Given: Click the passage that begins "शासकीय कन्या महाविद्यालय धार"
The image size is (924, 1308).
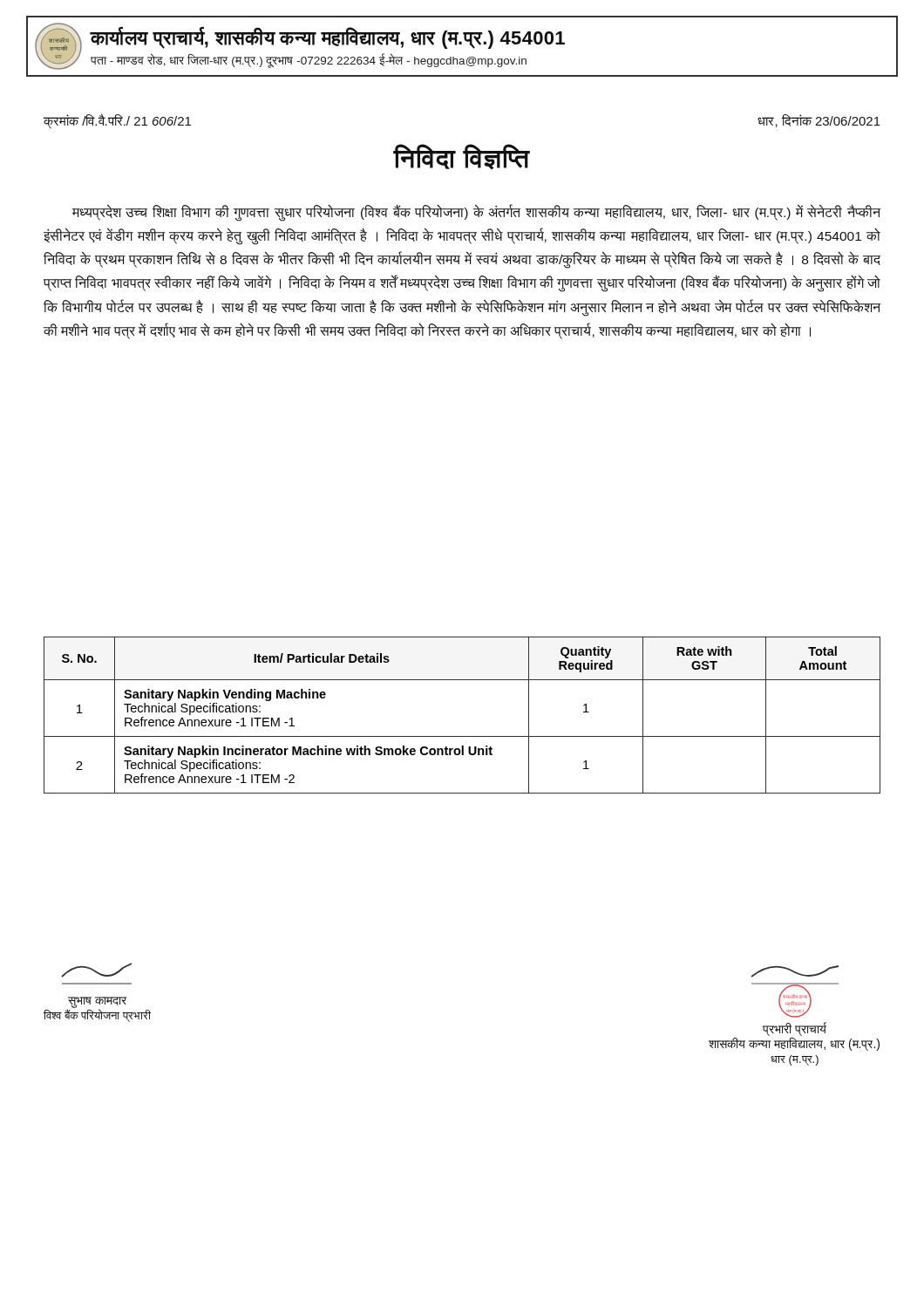Looking at the screenshot, I should click(795, 1008).
